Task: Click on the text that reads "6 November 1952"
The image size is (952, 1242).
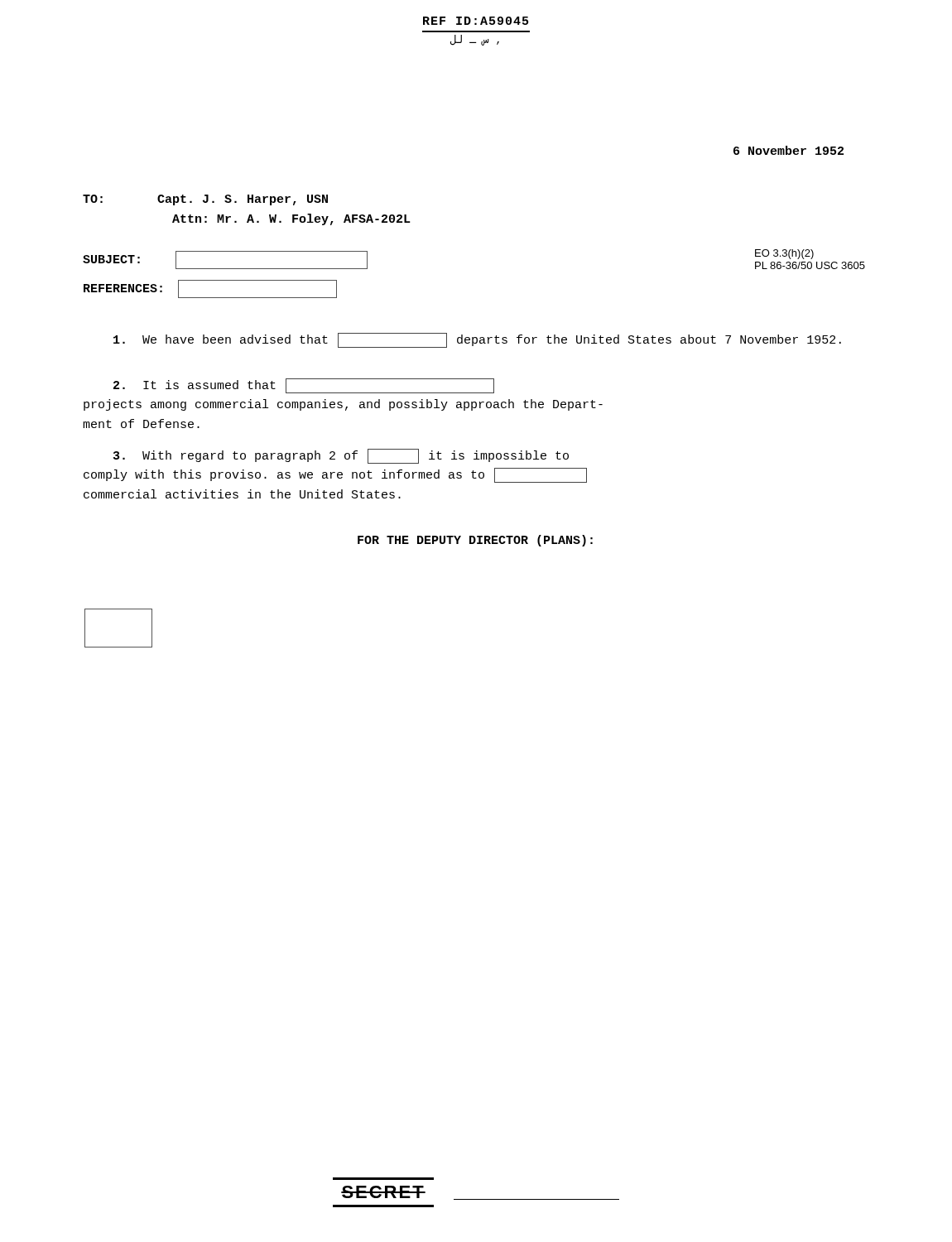Action: click(788, 152)
